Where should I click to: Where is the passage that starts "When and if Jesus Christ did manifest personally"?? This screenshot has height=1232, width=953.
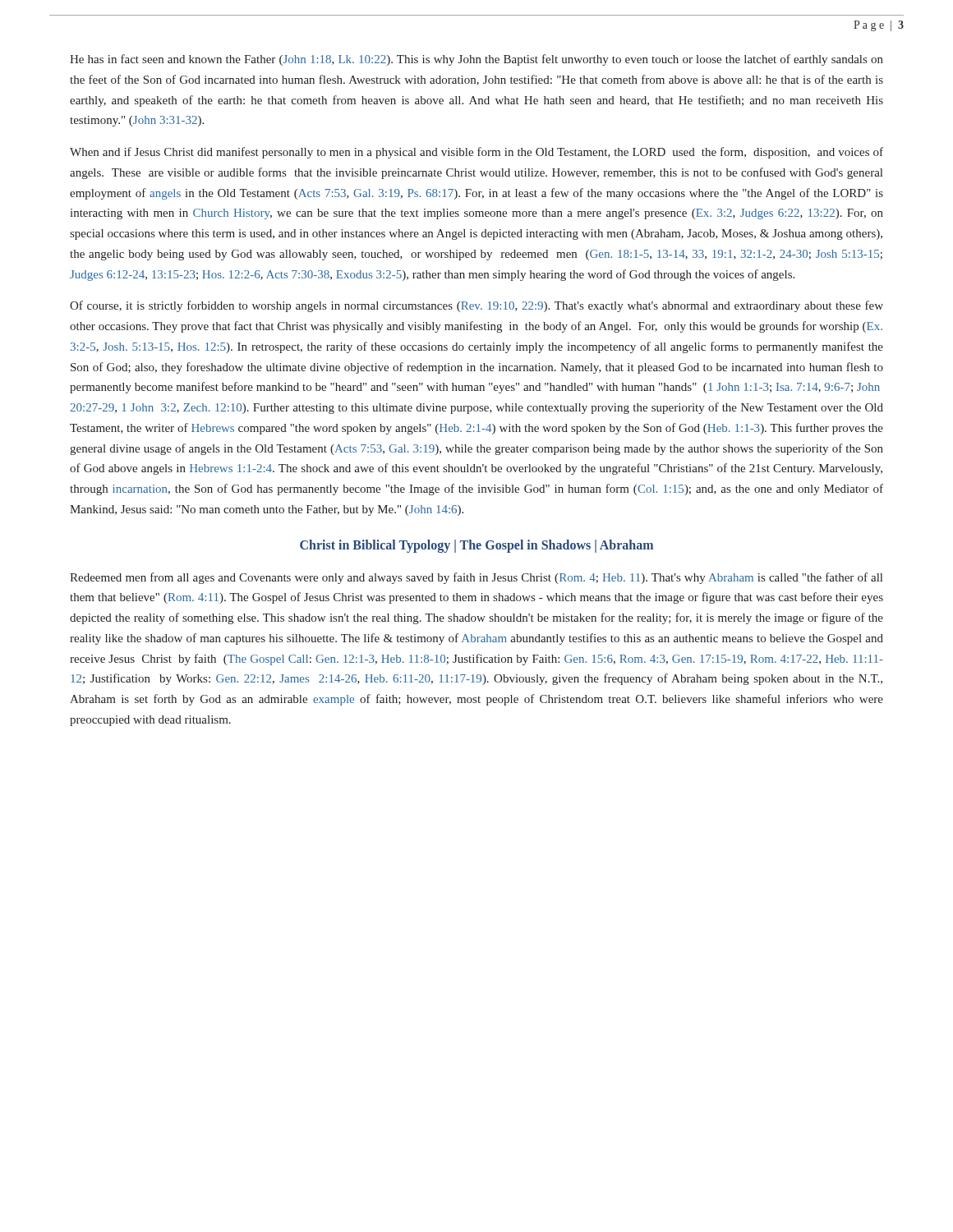coord(476,213)
